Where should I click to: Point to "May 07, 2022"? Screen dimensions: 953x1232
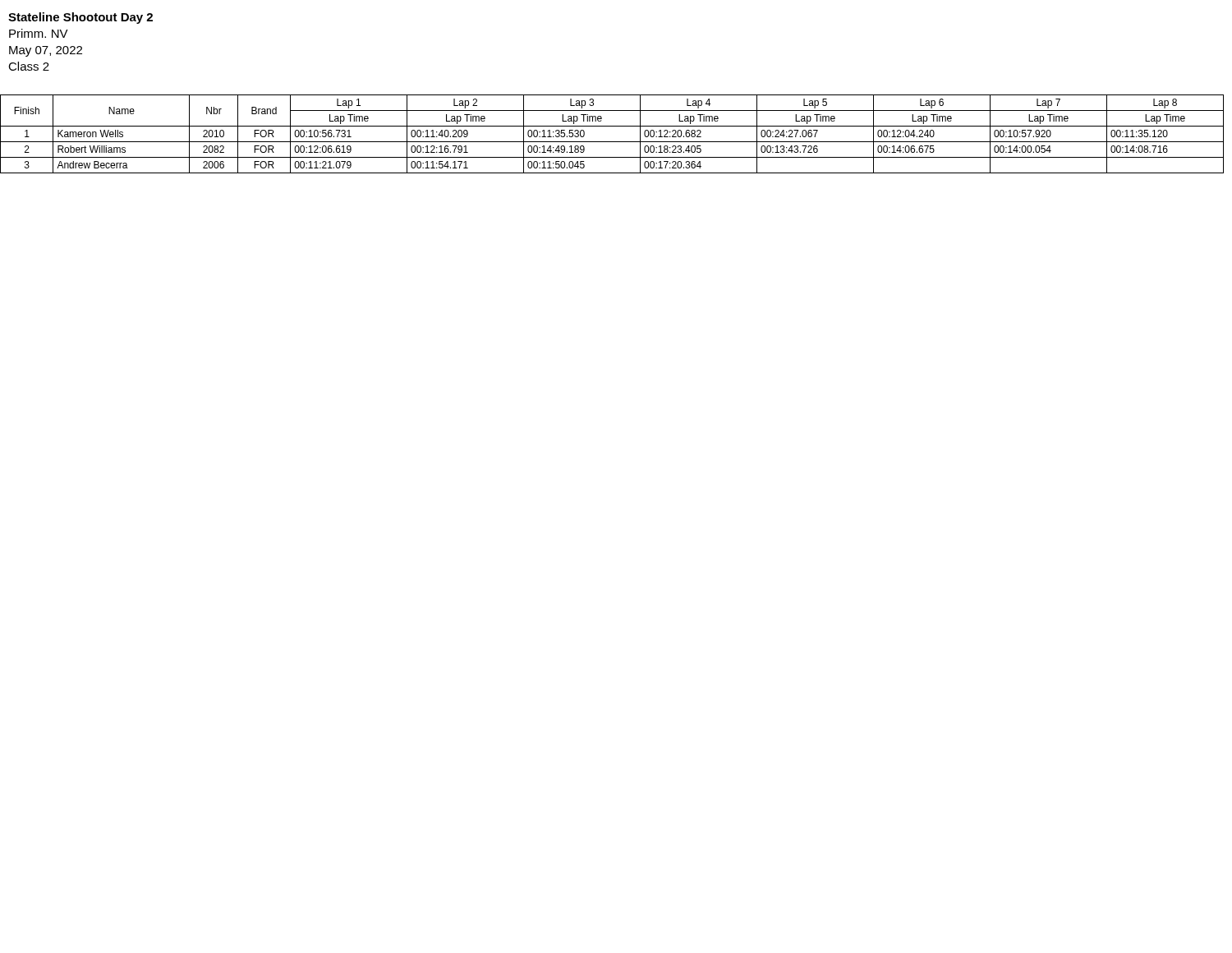46,50
